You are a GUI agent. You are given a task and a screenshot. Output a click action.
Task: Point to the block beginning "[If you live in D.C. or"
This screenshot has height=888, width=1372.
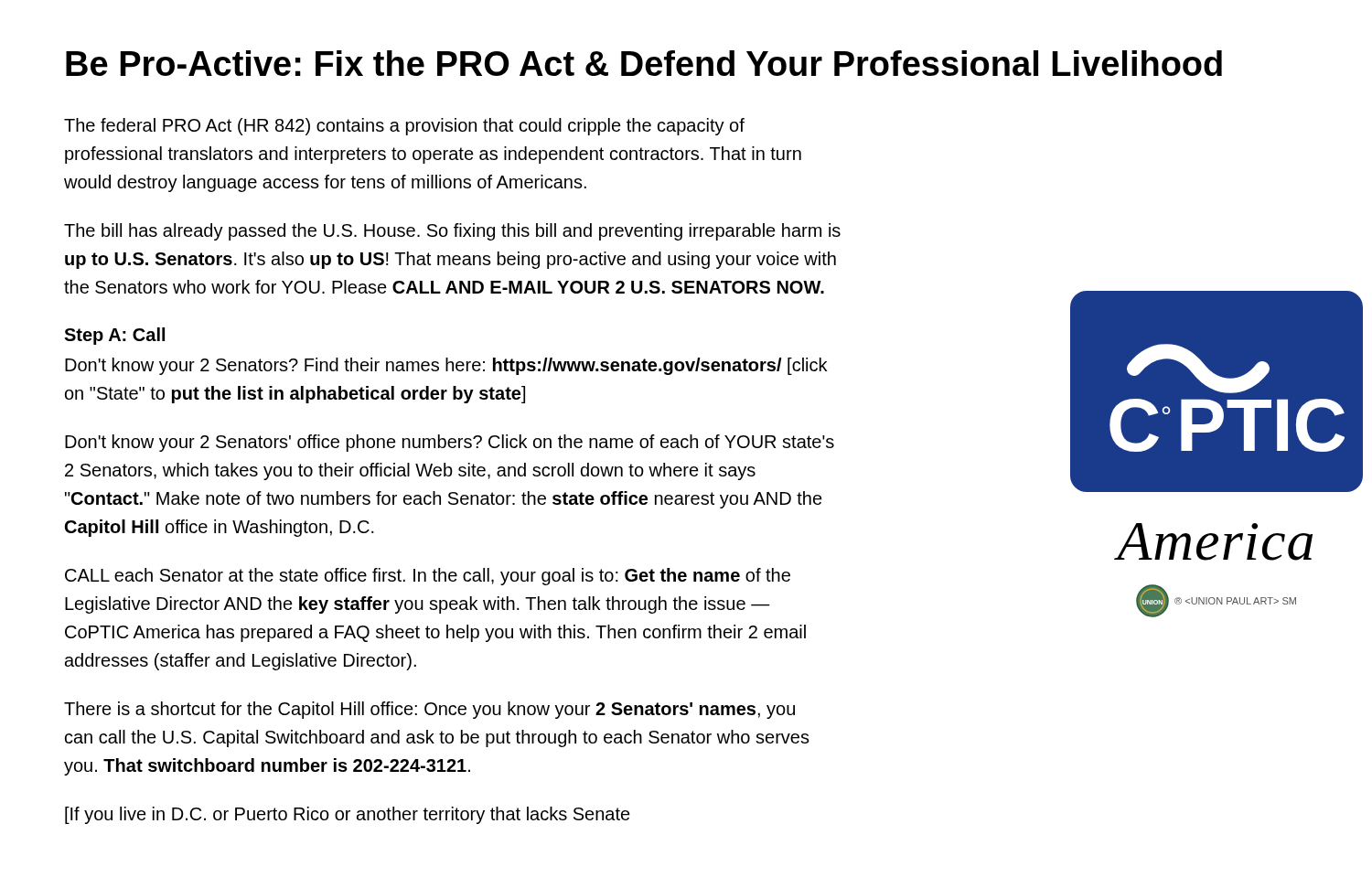tap(347, 814)
